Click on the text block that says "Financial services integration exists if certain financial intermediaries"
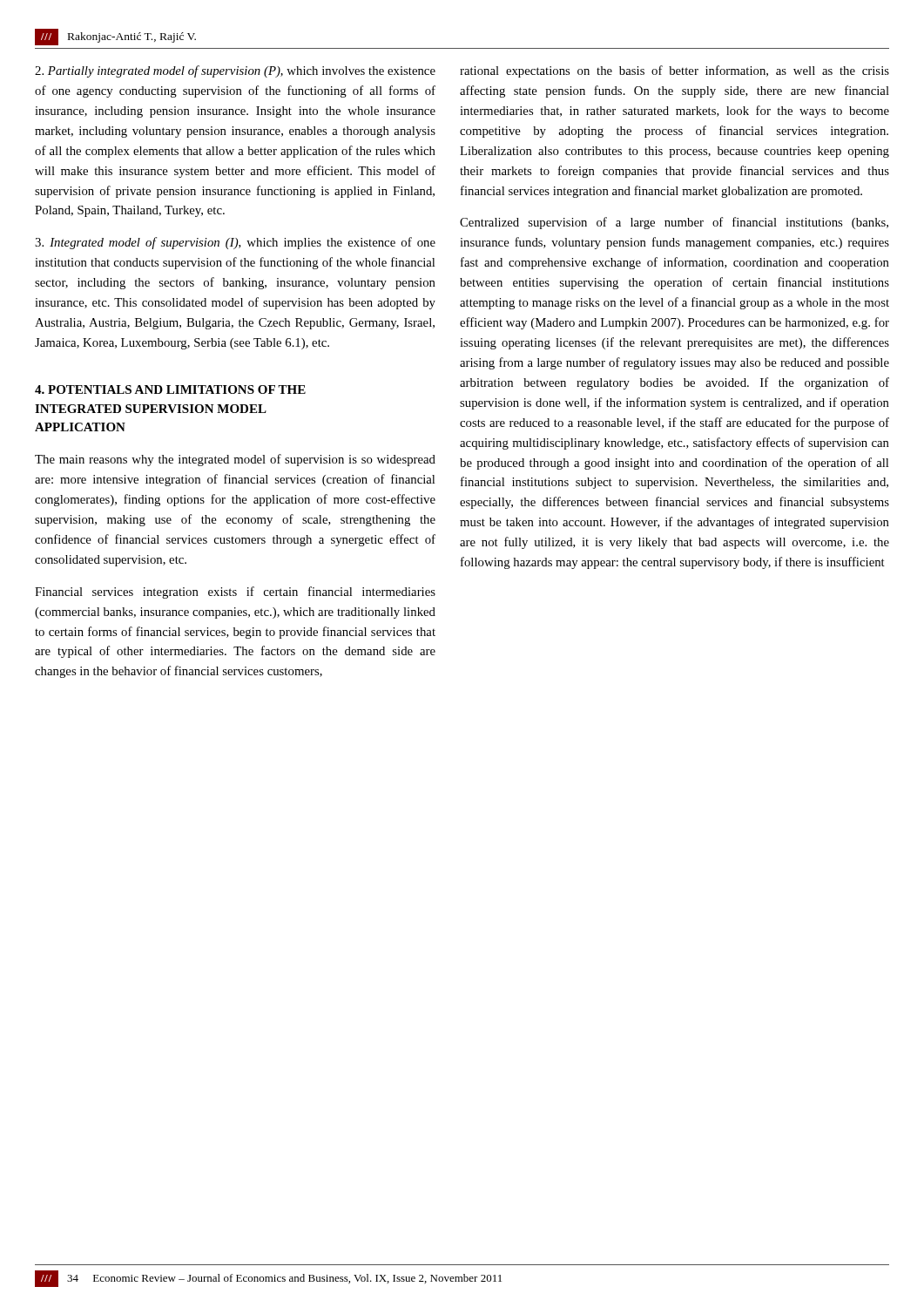This screenshot has height=1307, width=924. coord(235,631)
